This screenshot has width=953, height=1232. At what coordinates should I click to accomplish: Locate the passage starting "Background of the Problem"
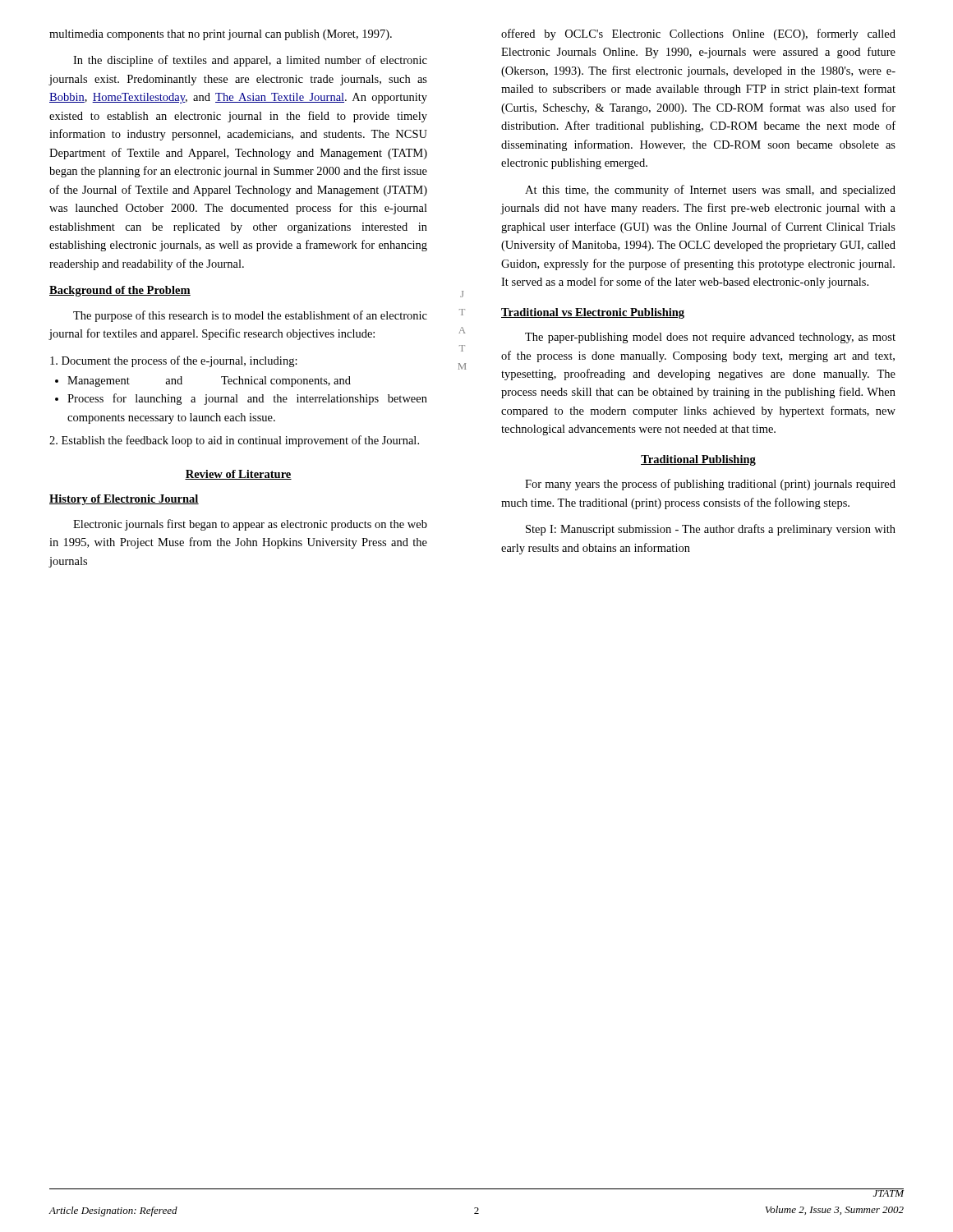120,291
